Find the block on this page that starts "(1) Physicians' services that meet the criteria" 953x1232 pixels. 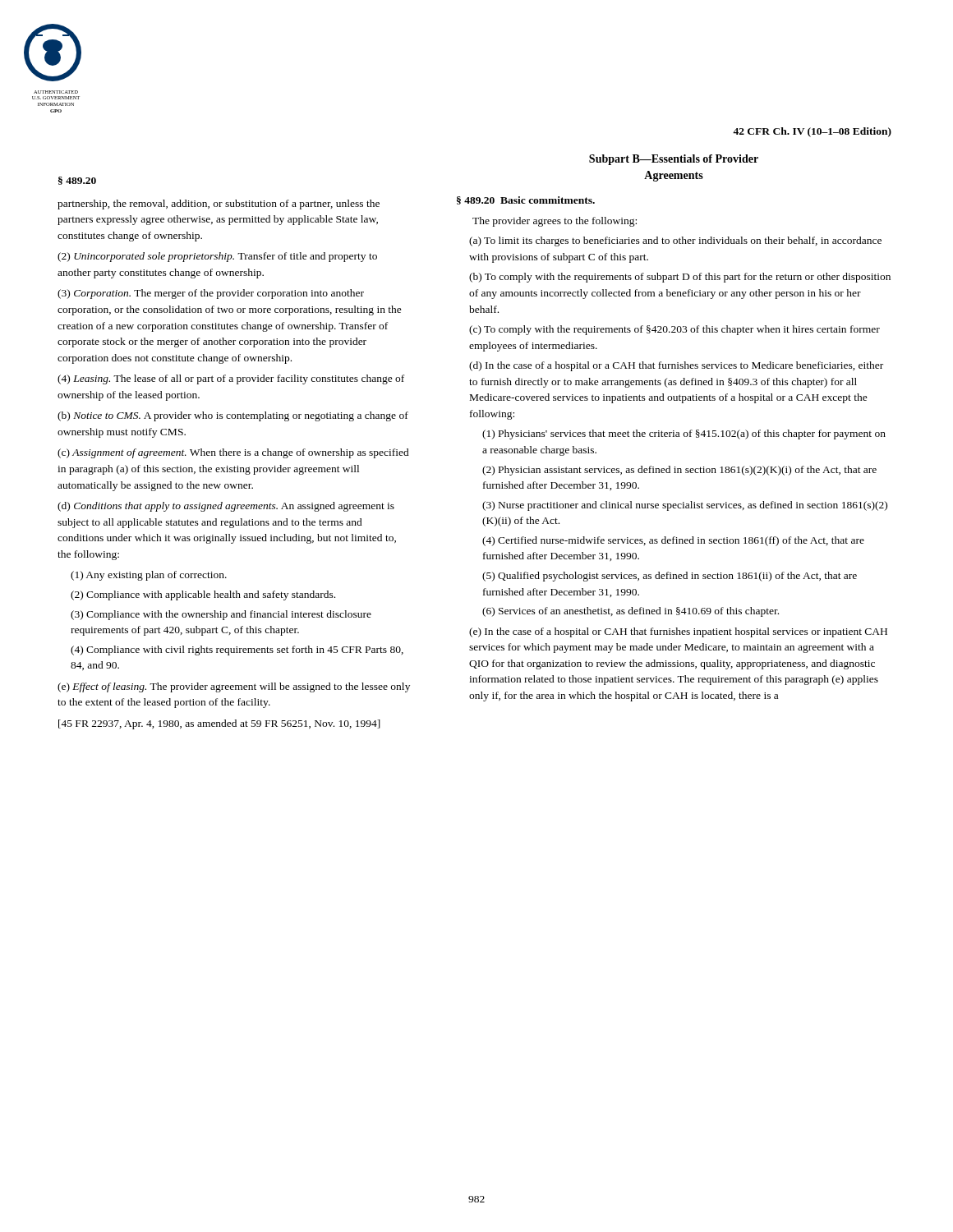click(x=684, y=442)
